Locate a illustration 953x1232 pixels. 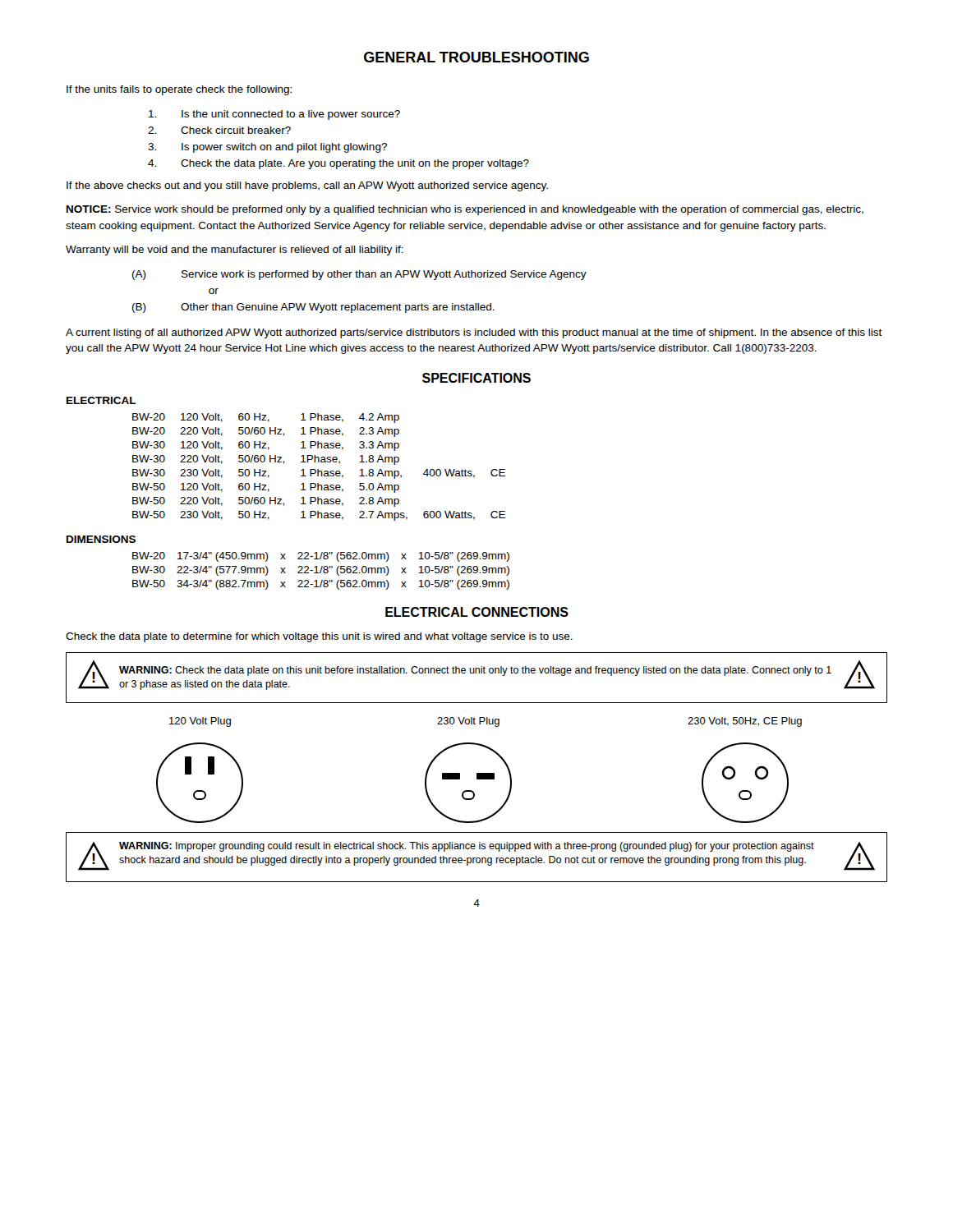coord(476,769)
